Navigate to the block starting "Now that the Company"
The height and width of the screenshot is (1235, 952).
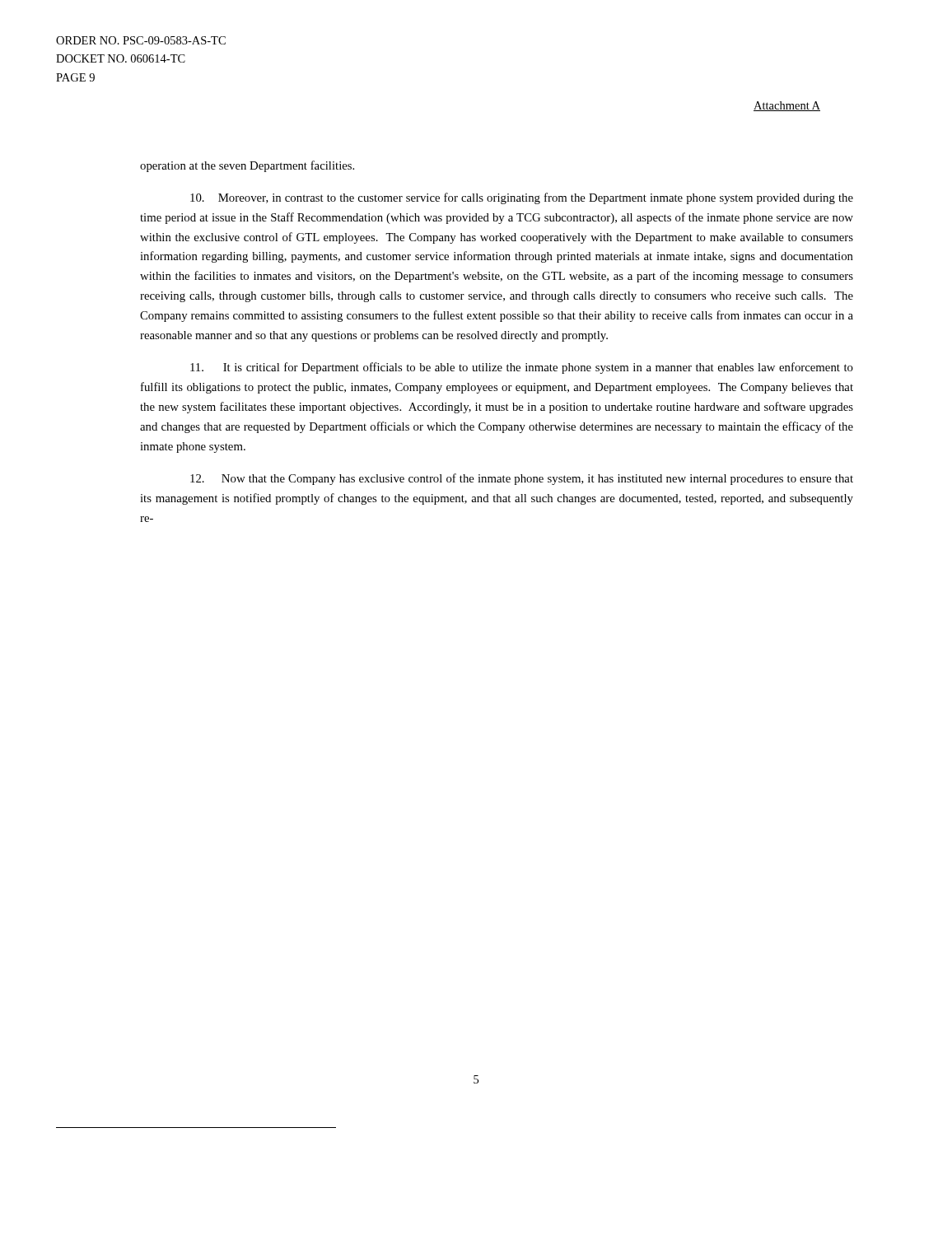click(x=497, y=498)
